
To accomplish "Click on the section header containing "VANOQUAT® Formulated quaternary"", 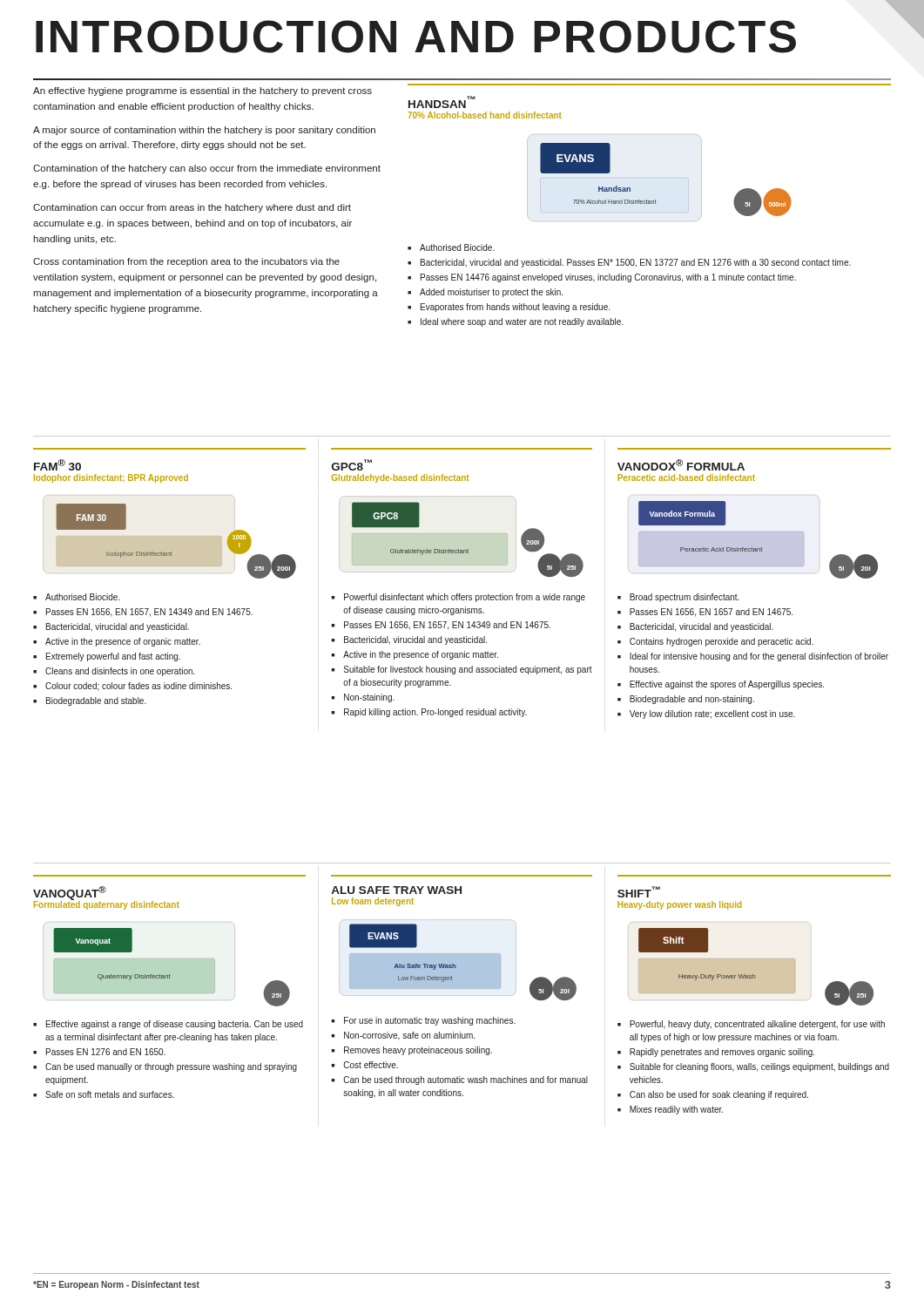I will pos(170,892).
